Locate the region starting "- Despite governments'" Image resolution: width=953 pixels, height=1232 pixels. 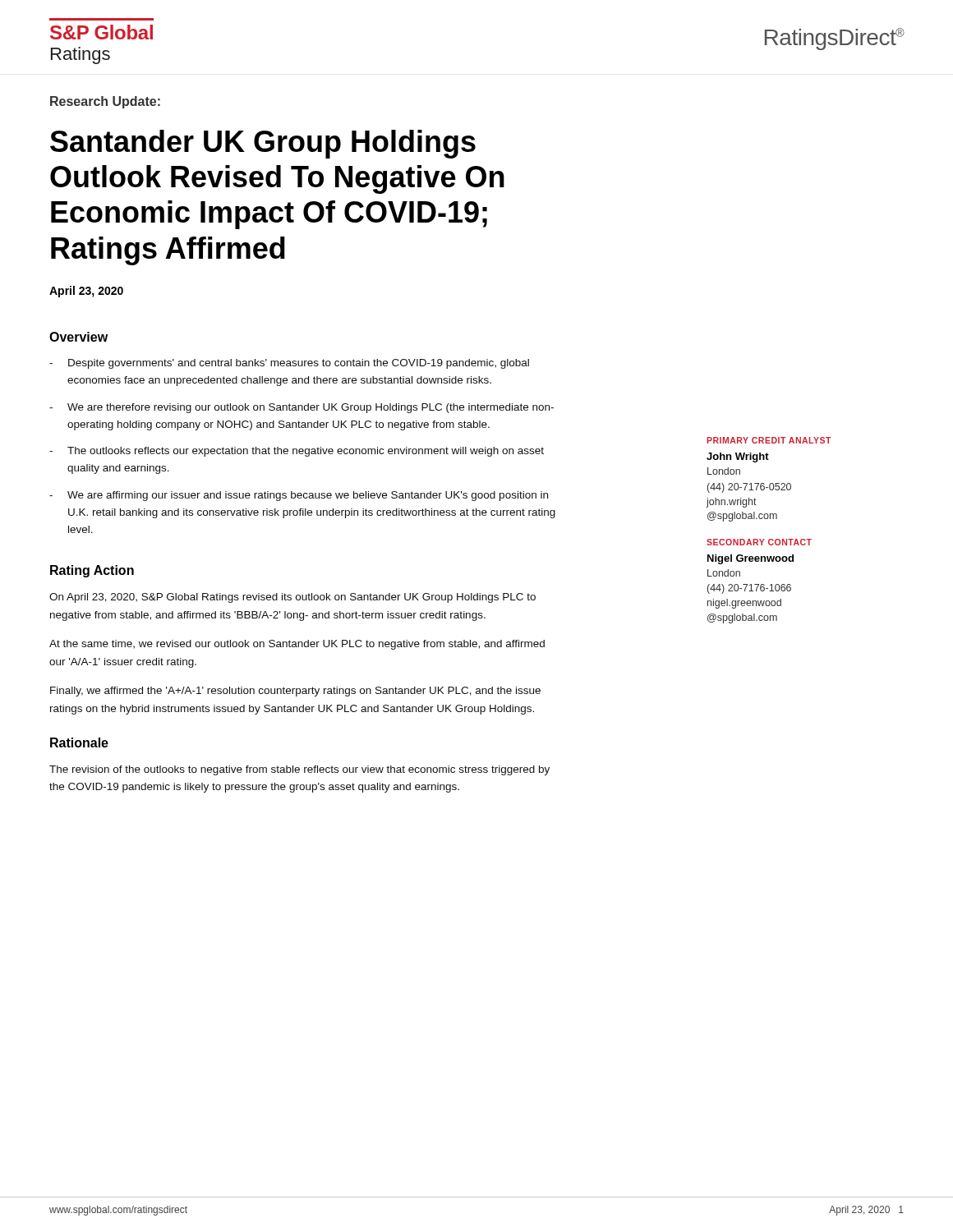[x=304, y=372]
